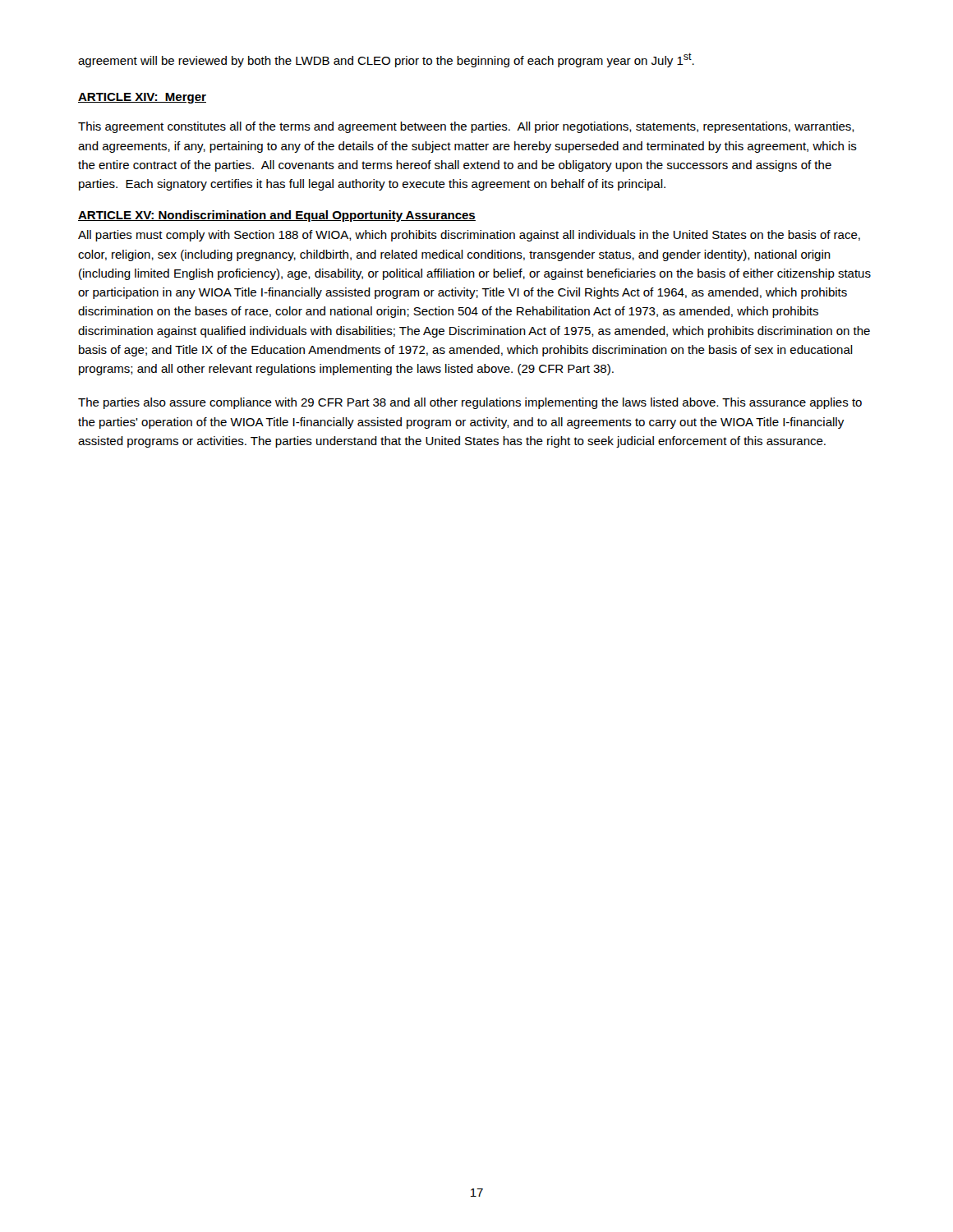953x1232 pixels.
Task: Where is the passage that starts "All parties must comply"?
Action: (x=474, y=302)
